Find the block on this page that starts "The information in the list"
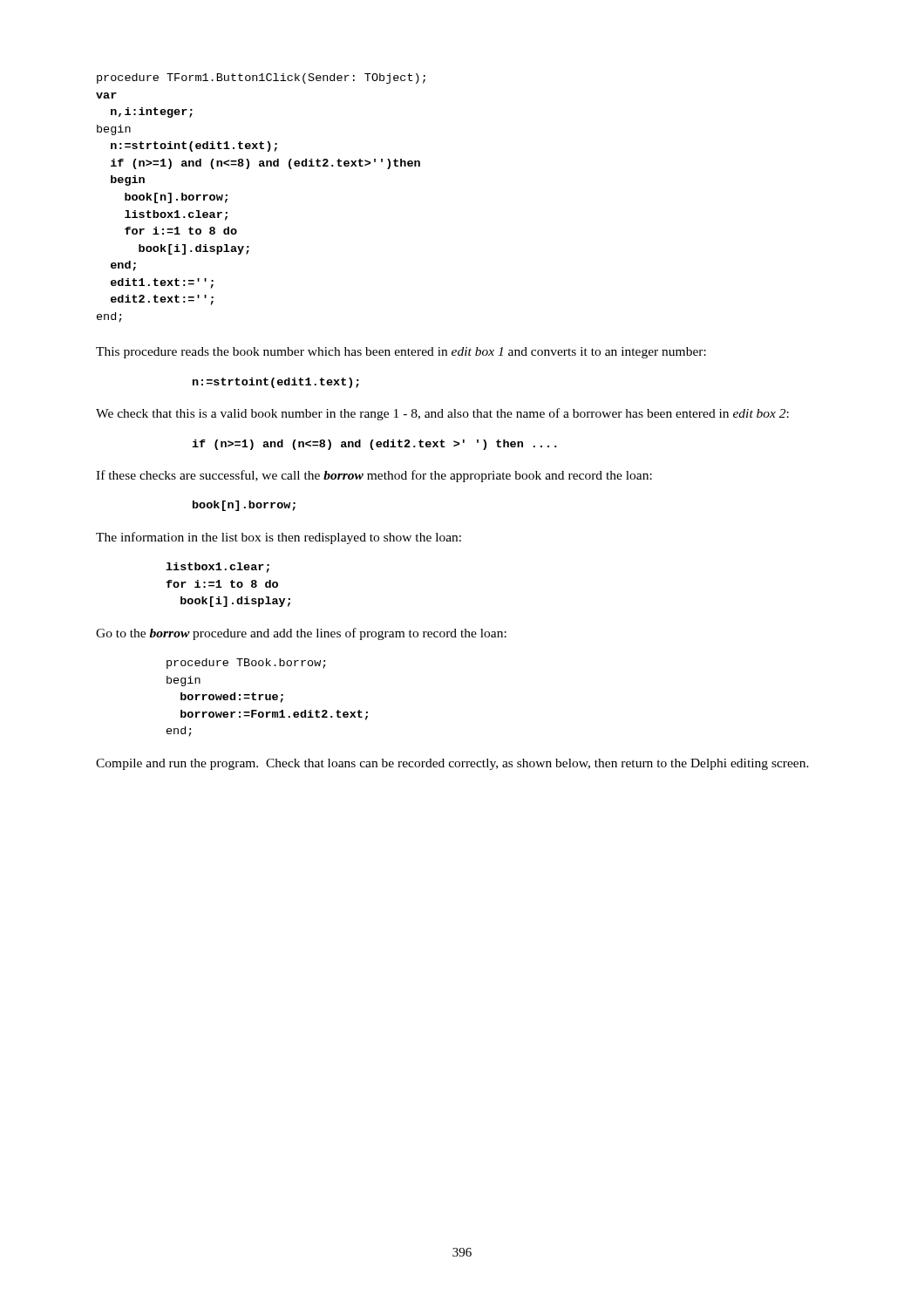This screenshot has height=1308, width=924. tap(279, 537)
